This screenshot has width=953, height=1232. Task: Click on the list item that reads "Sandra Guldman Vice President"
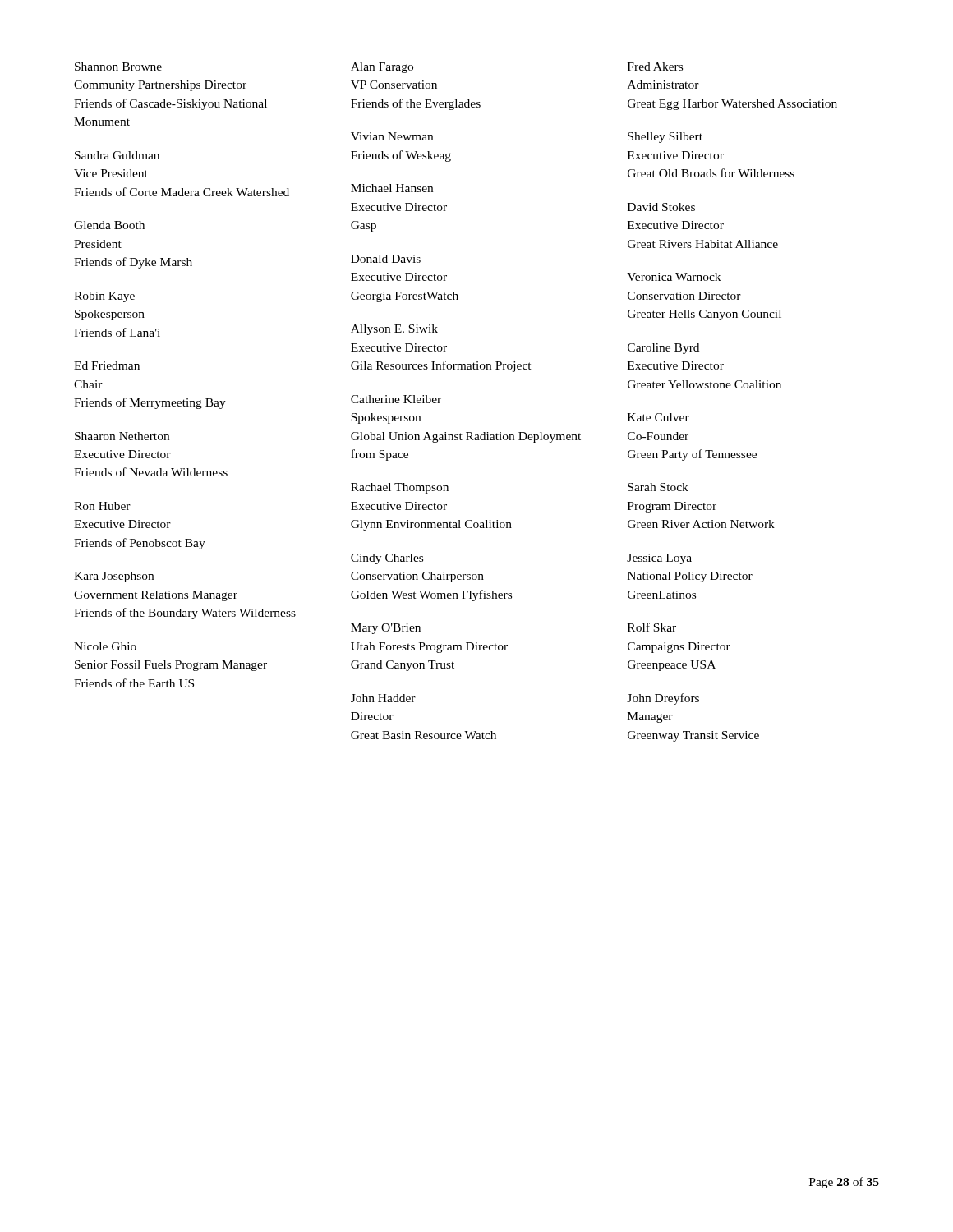(117, 155)
